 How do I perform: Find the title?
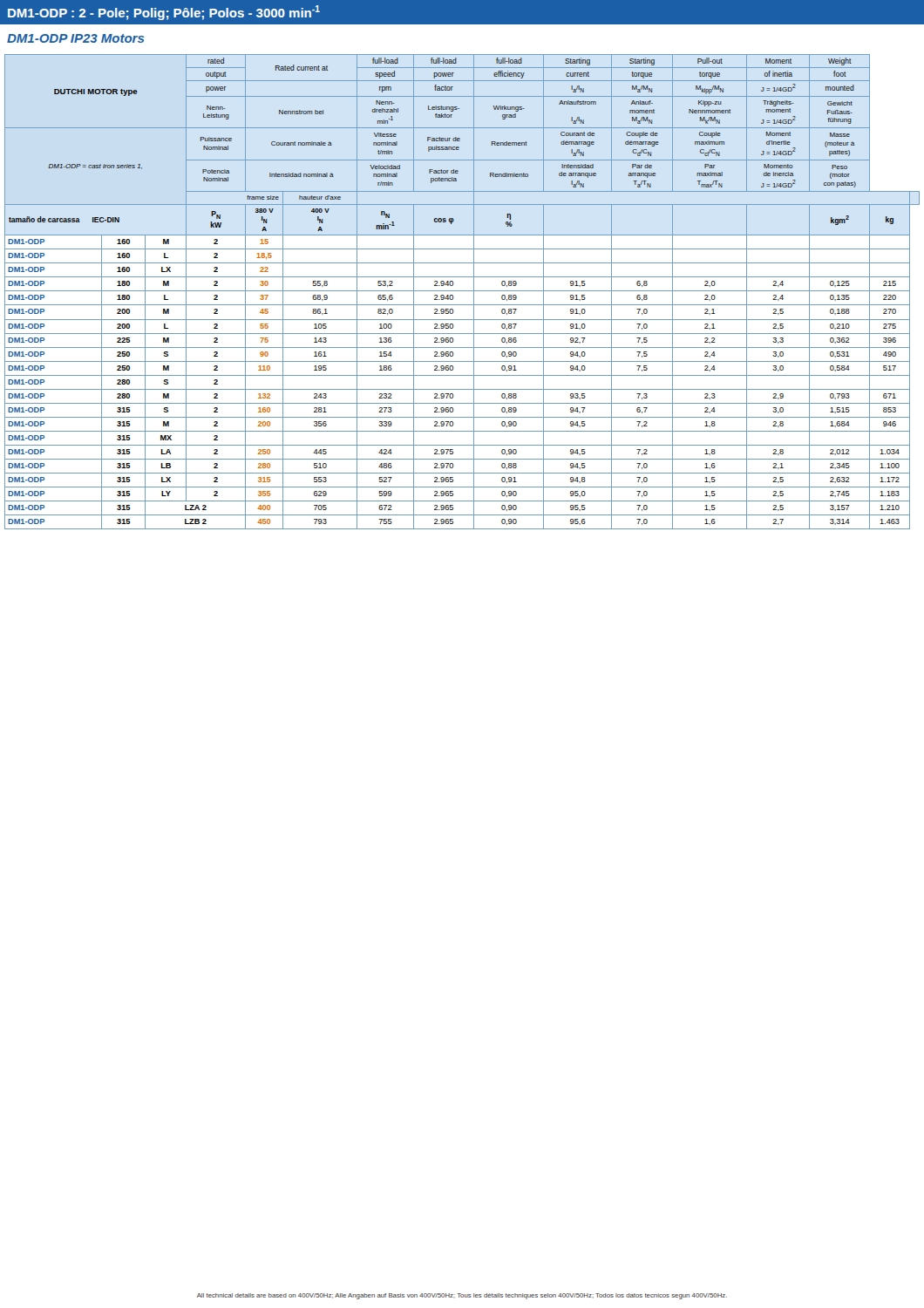coord(76,38)
